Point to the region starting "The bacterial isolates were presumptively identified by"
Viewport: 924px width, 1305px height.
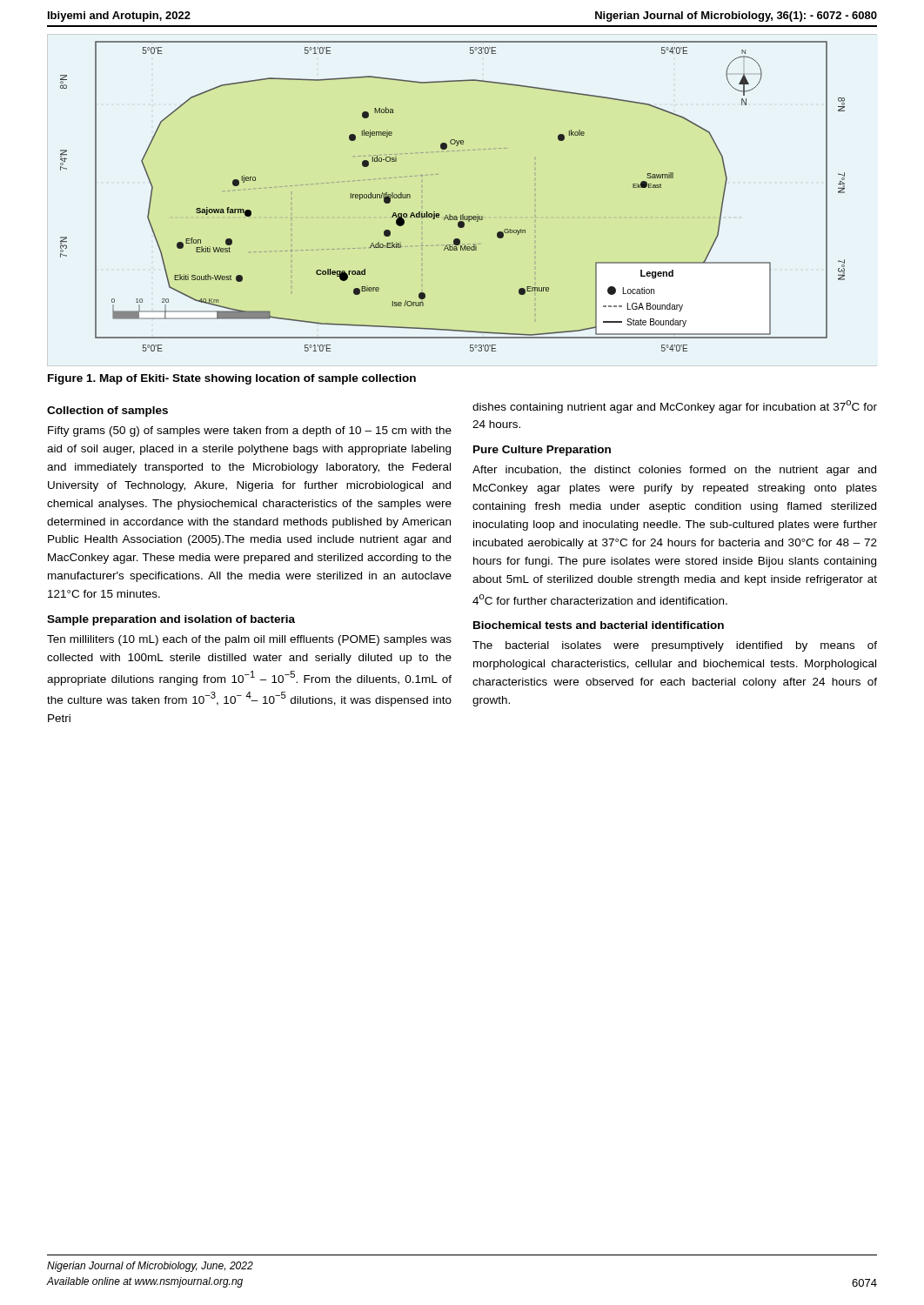[675, 672]
